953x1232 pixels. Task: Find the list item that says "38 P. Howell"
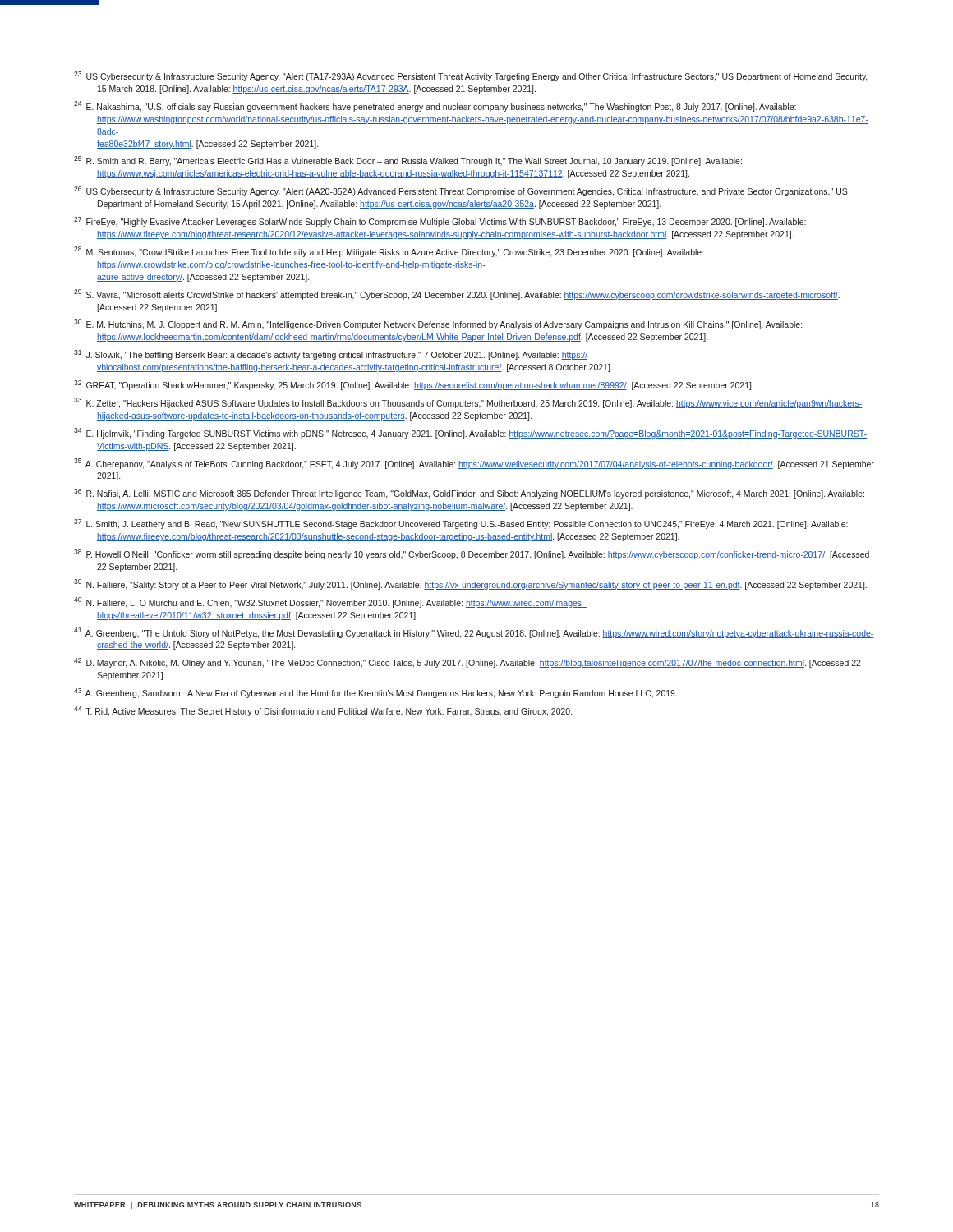[472, 560]
